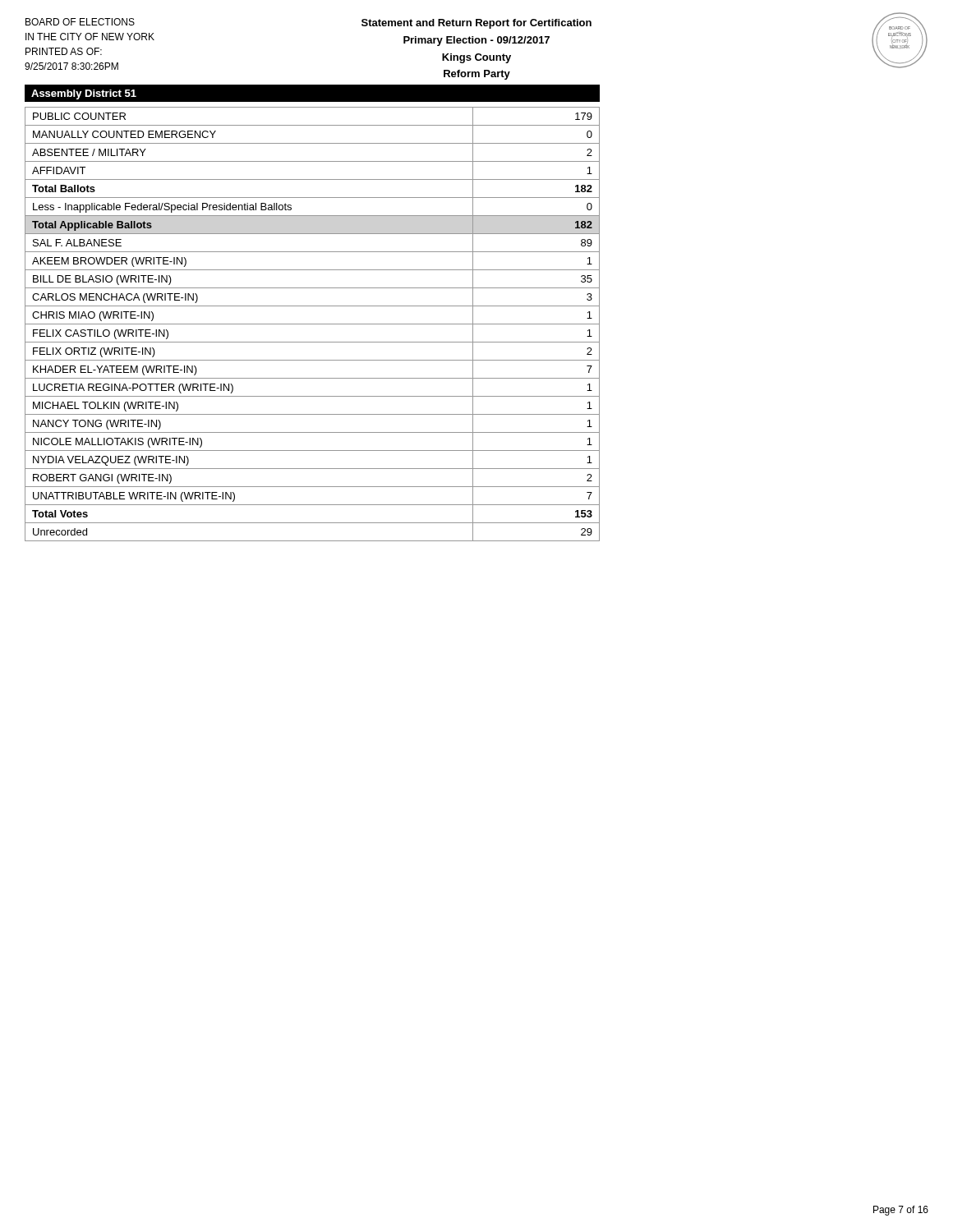
Task: Select the logo
Action: (900, 40)
